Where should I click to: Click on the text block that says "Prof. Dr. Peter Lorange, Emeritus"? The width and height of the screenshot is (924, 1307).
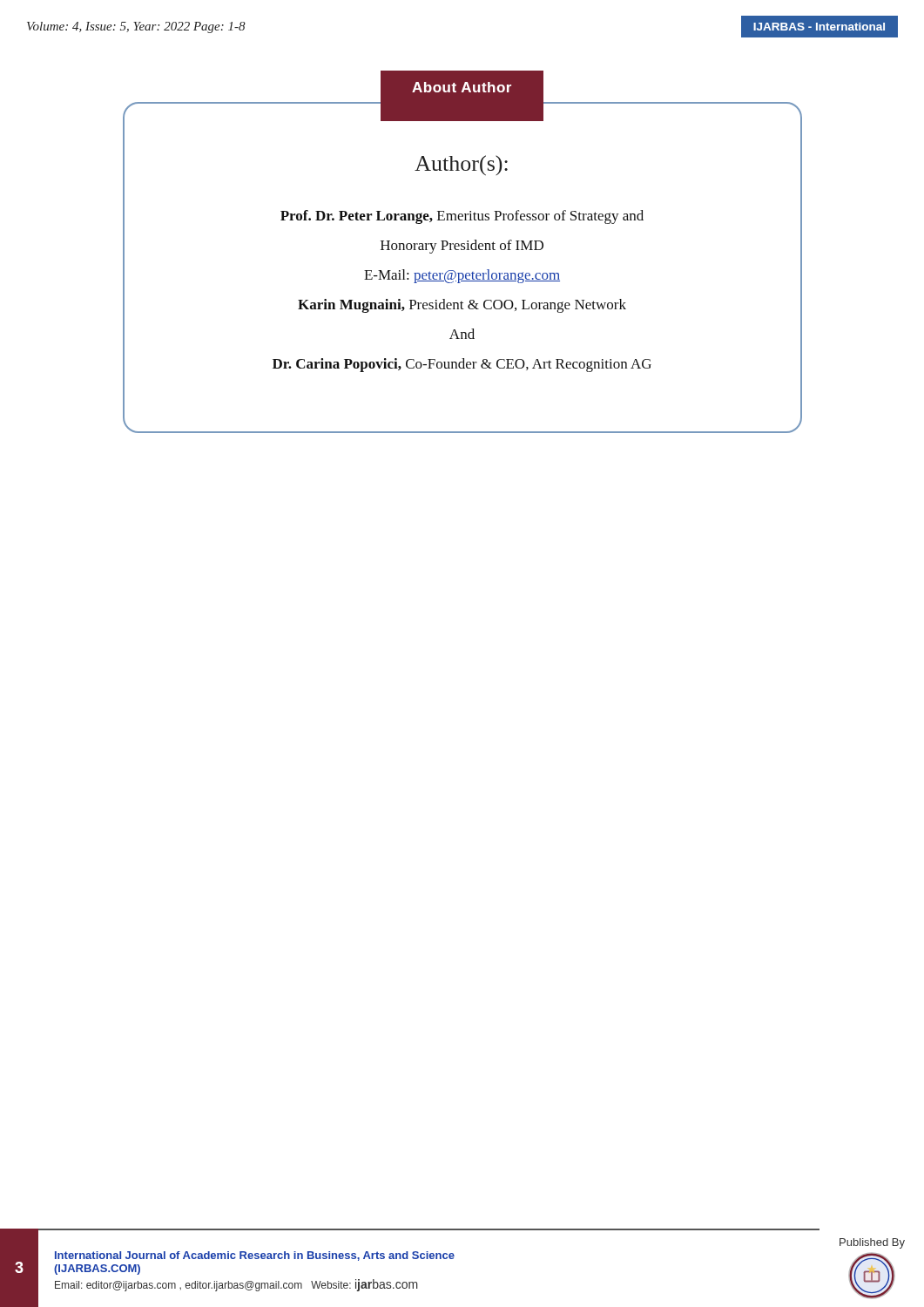(x=462, y=290)
